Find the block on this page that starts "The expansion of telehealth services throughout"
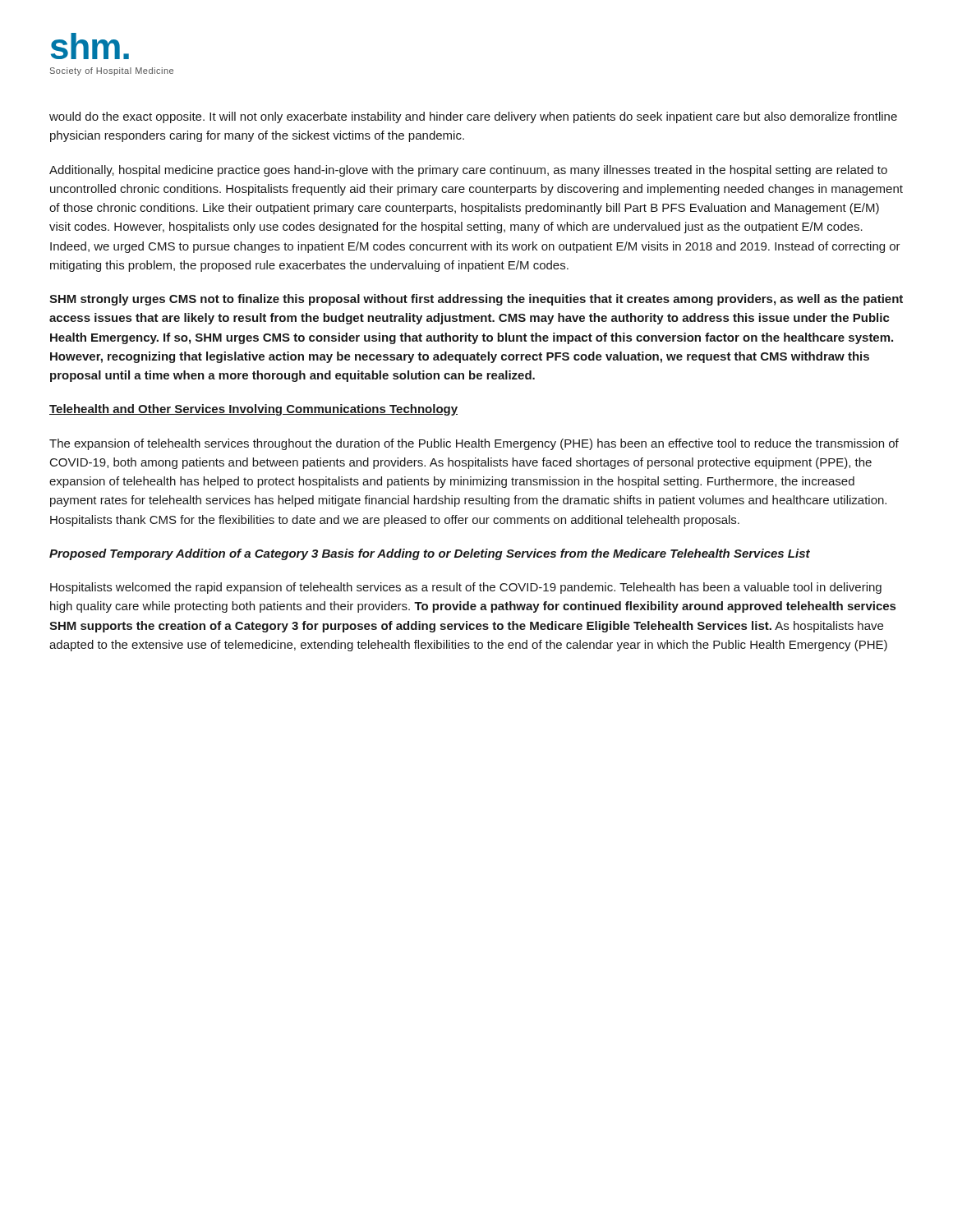This screenshot has height=1232, width=953. (x=474, y=481)
